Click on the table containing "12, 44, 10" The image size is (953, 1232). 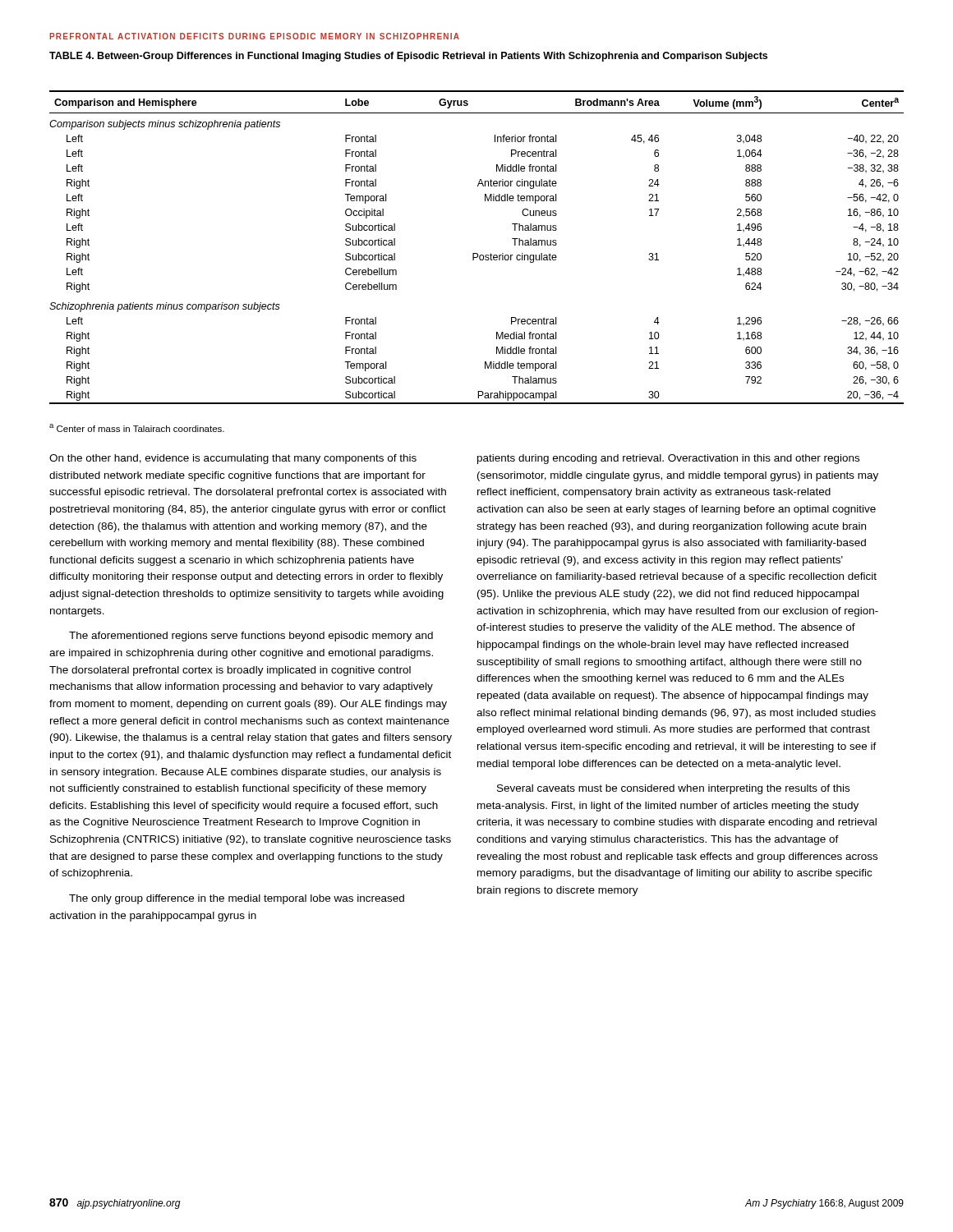pyautogui.click(x=476, y=247)
